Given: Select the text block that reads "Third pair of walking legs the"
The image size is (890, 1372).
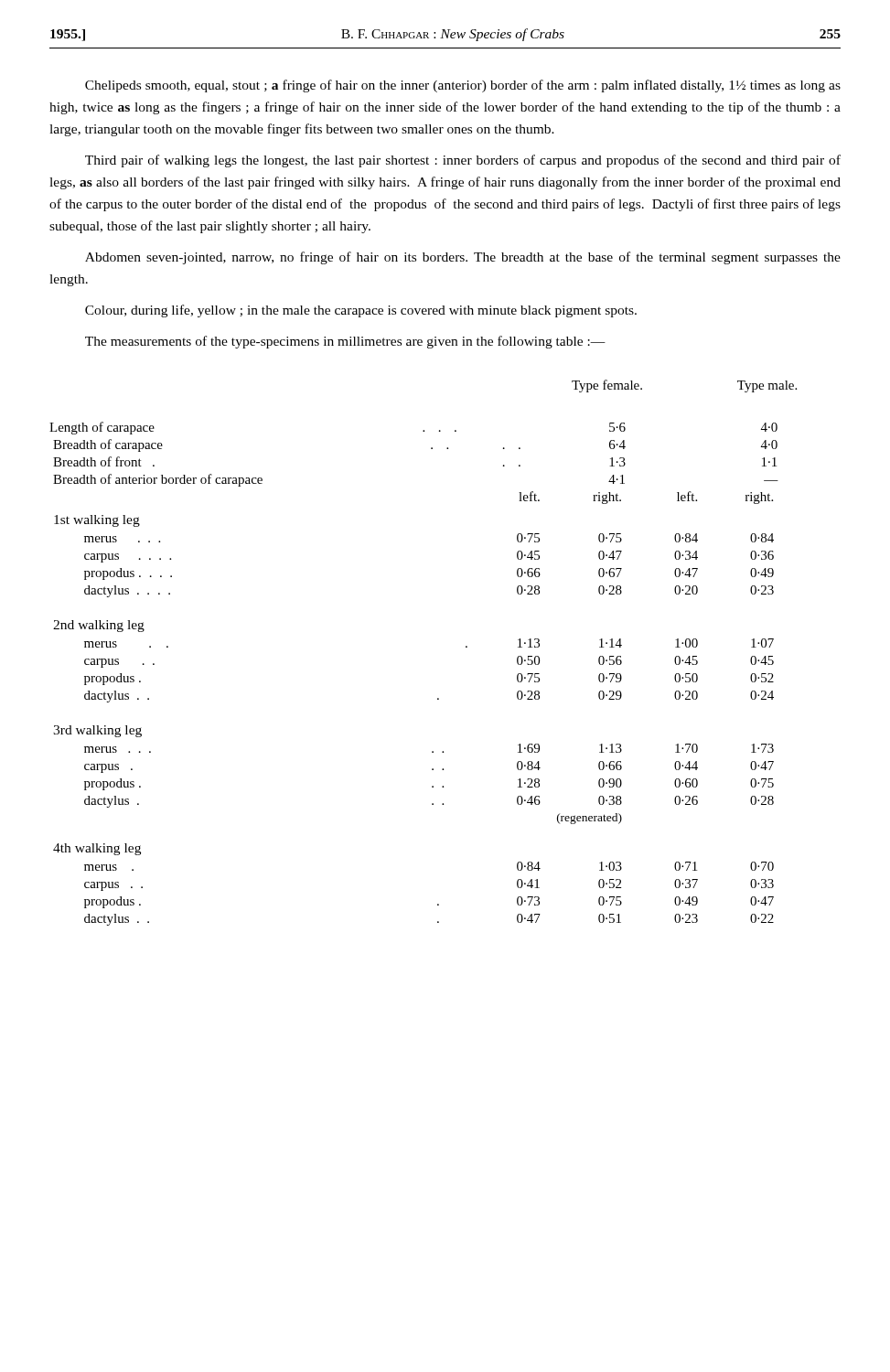Looking at the screenshot, I should tap(445, 193).
